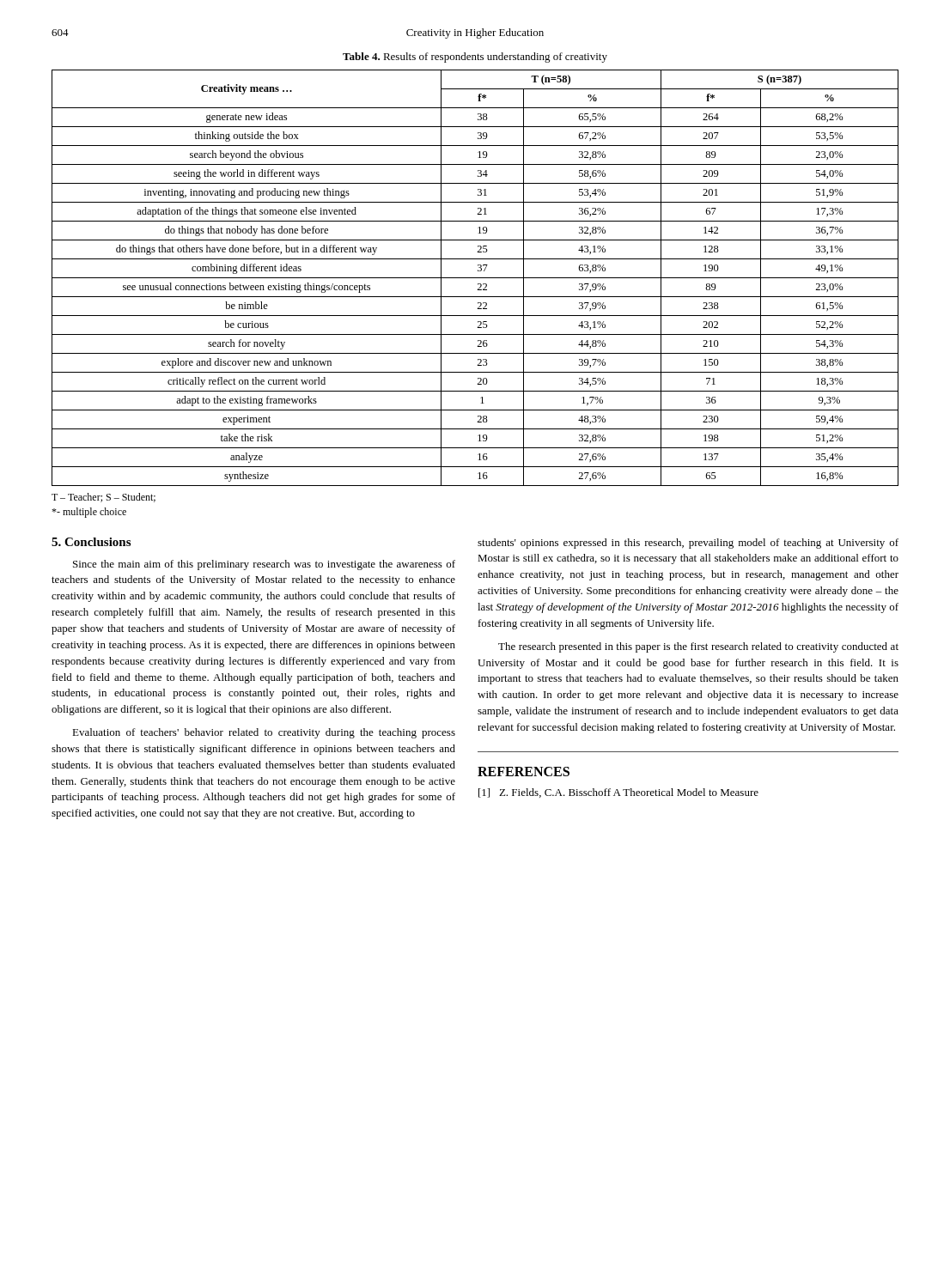Locate a table
950x1288 pixels.
(475, 278)
